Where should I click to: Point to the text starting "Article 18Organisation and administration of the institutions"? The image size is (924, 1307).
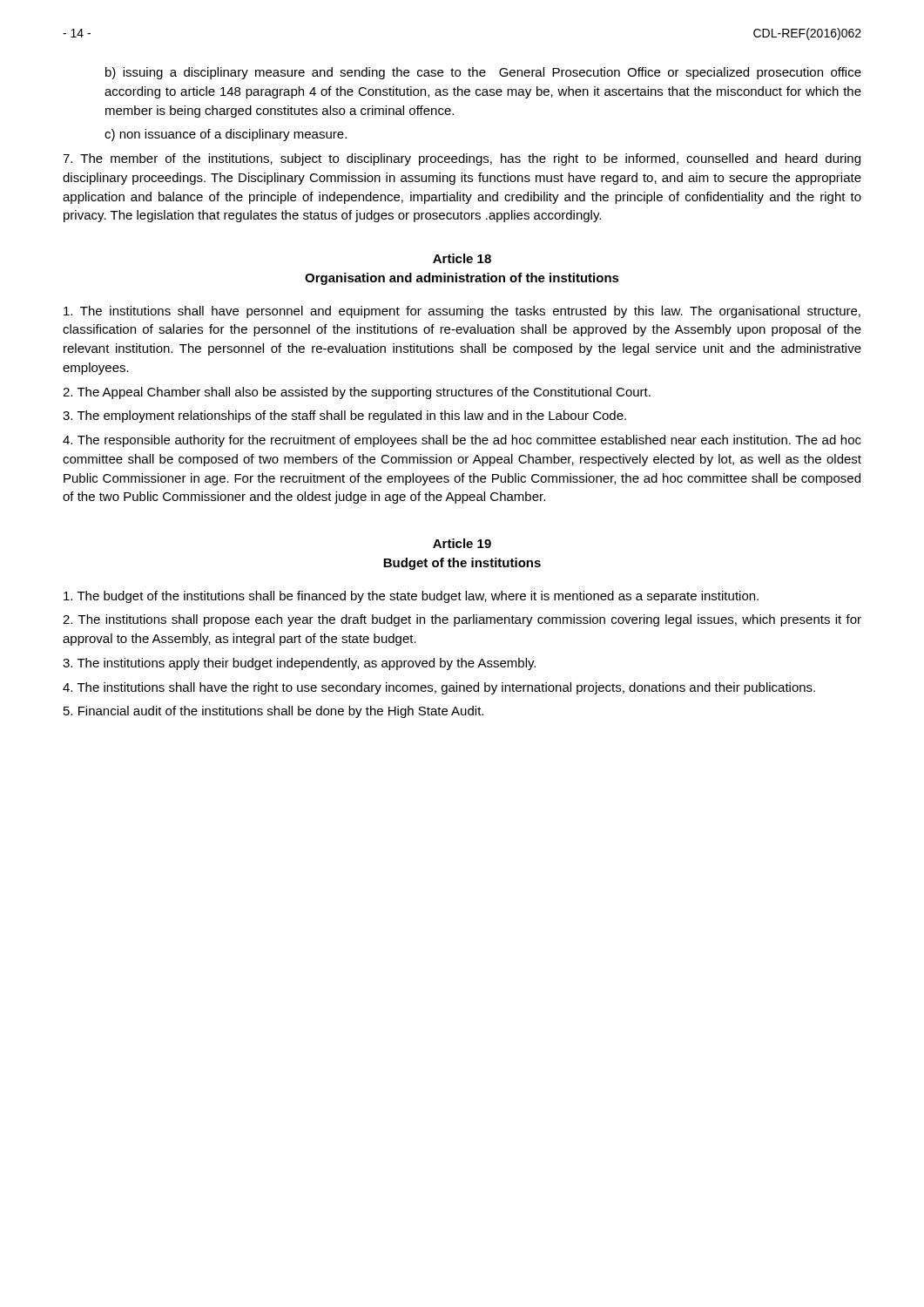click(x=462, y=268)
